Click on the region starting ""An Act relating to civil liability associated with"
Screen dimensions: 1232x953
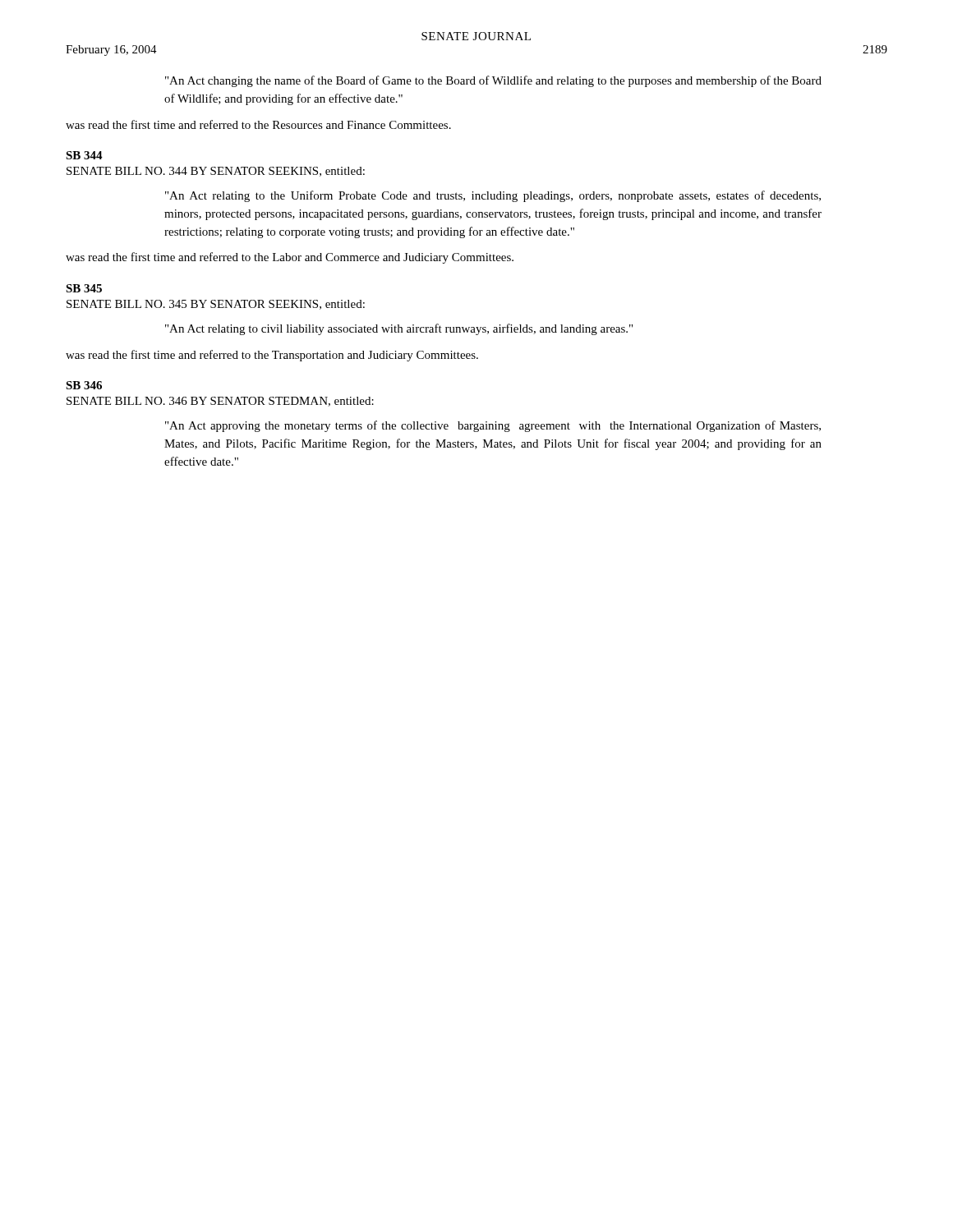coord(399,328)
